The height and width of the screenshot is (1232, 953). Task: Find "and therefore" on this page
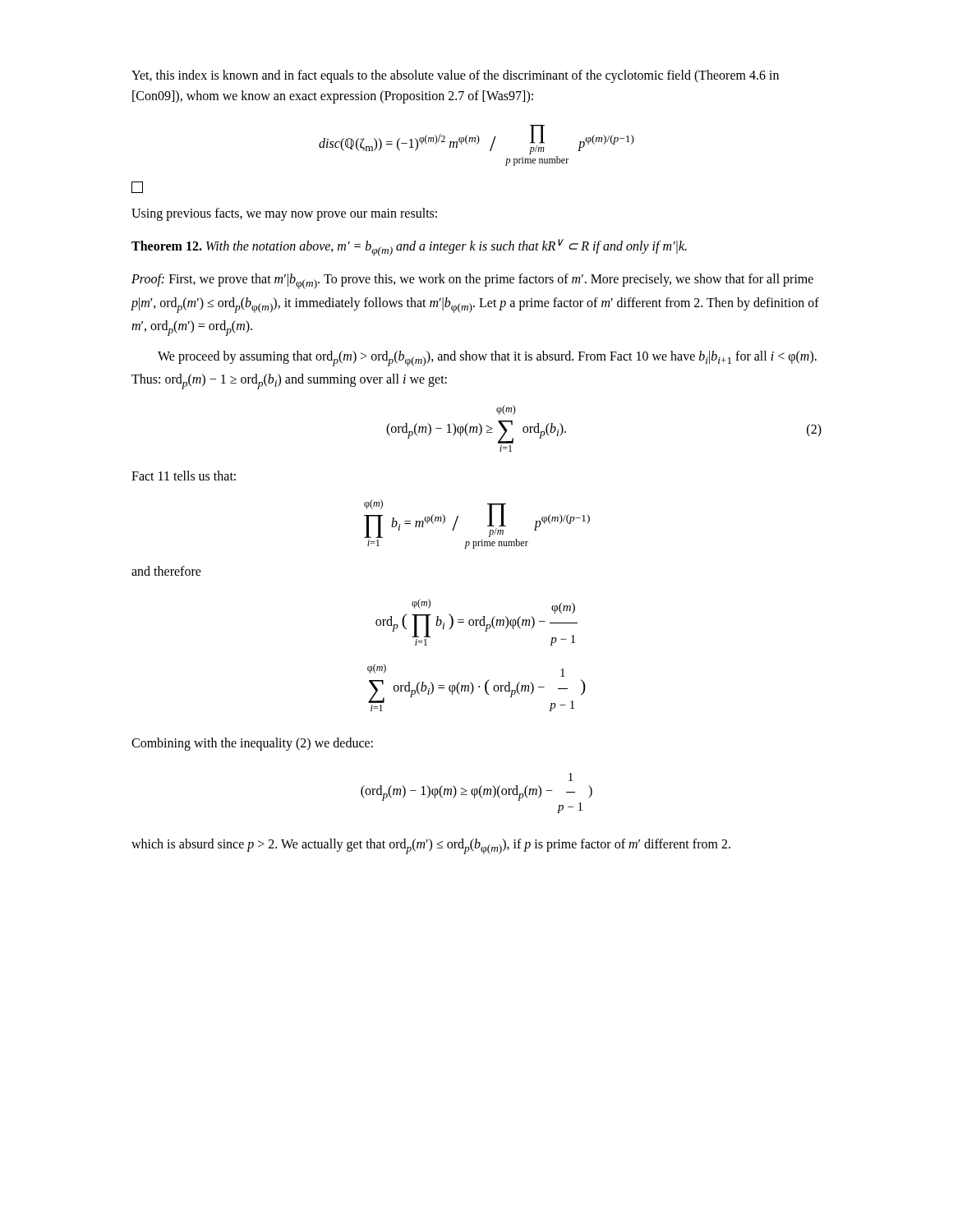coord(166,571)
